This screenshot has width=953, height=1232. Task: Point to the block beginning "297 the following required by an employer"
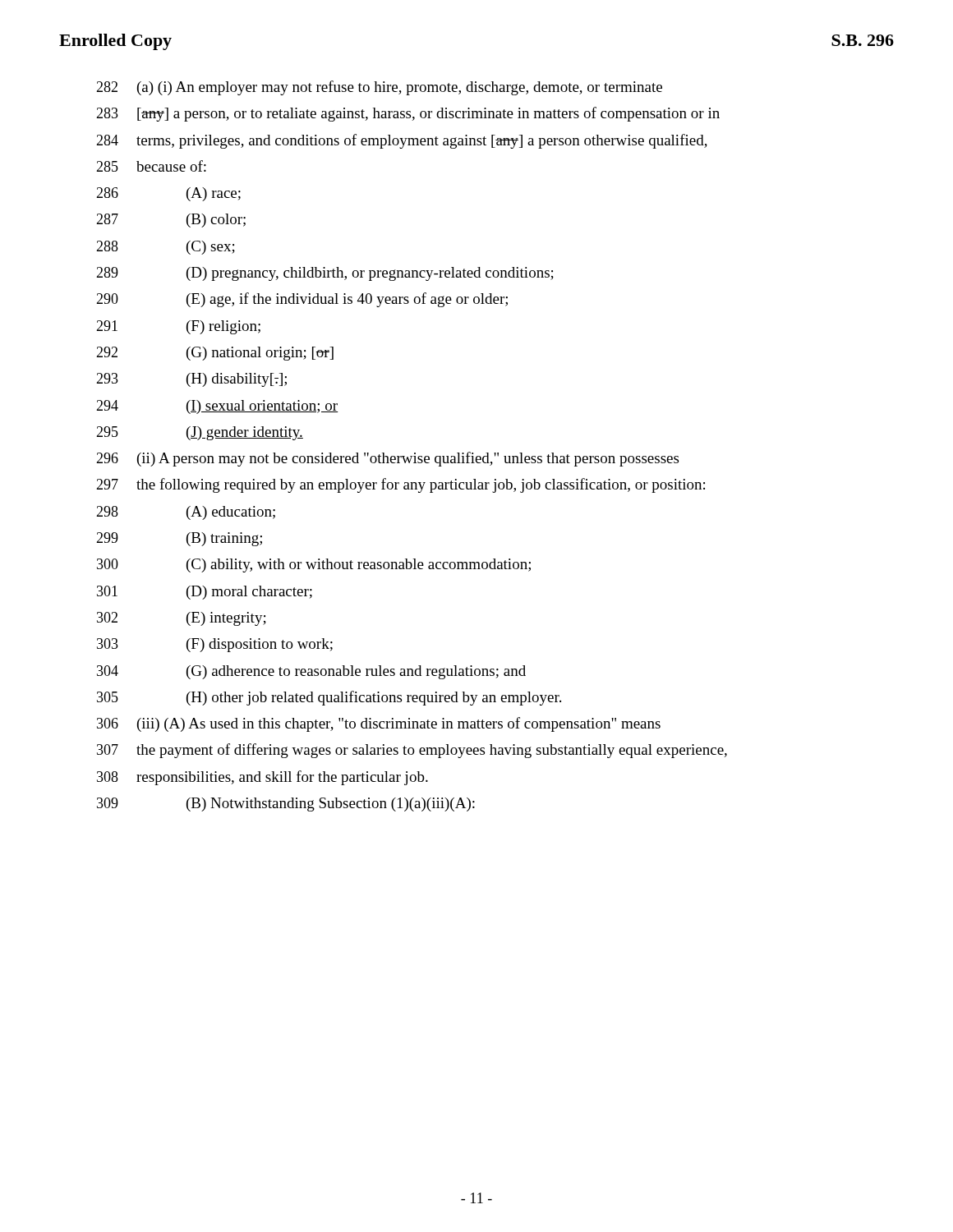476,485
